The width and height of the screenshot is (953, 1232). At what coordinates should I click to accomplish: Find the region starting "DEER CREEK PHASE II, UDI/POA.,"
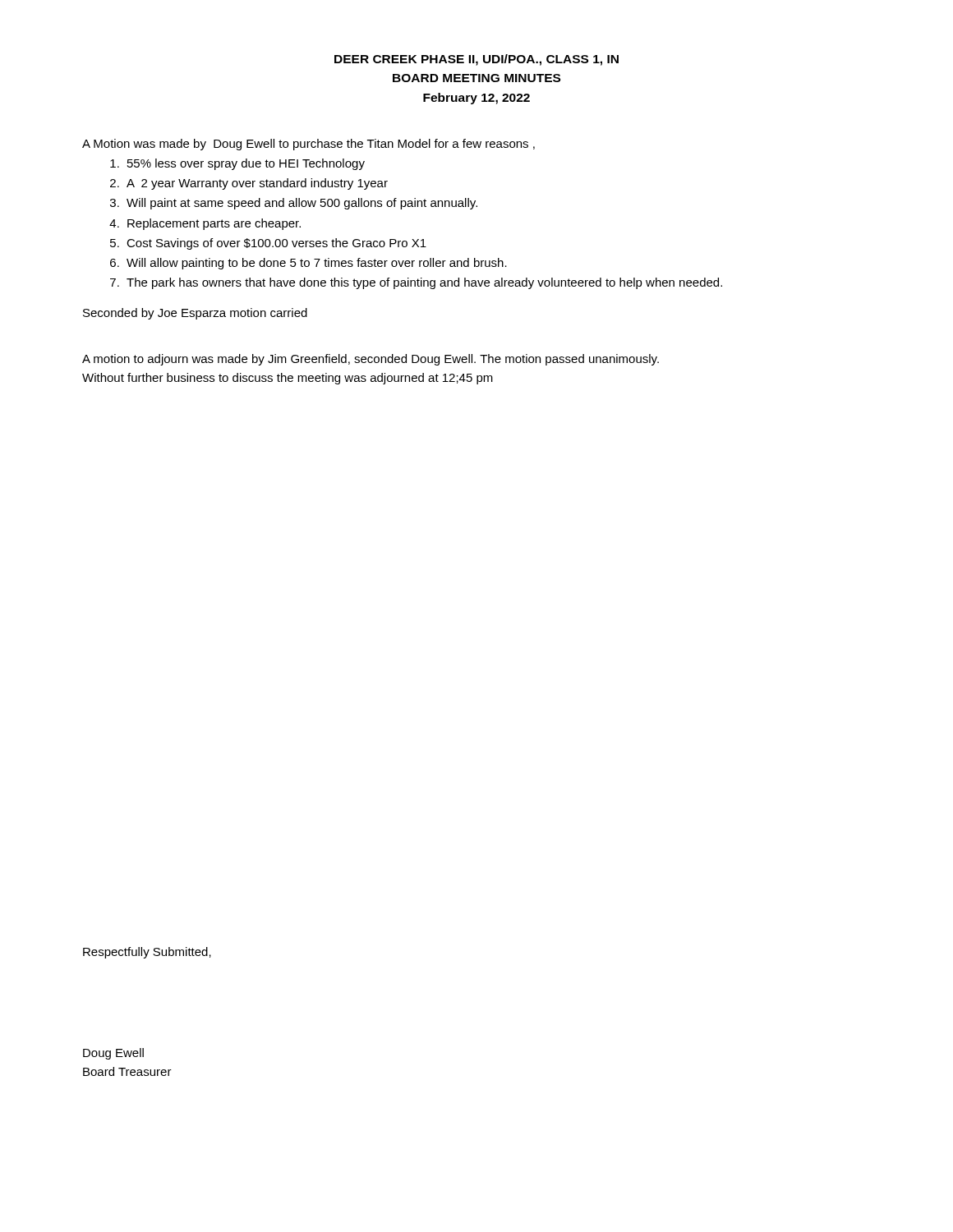(476, 78)
